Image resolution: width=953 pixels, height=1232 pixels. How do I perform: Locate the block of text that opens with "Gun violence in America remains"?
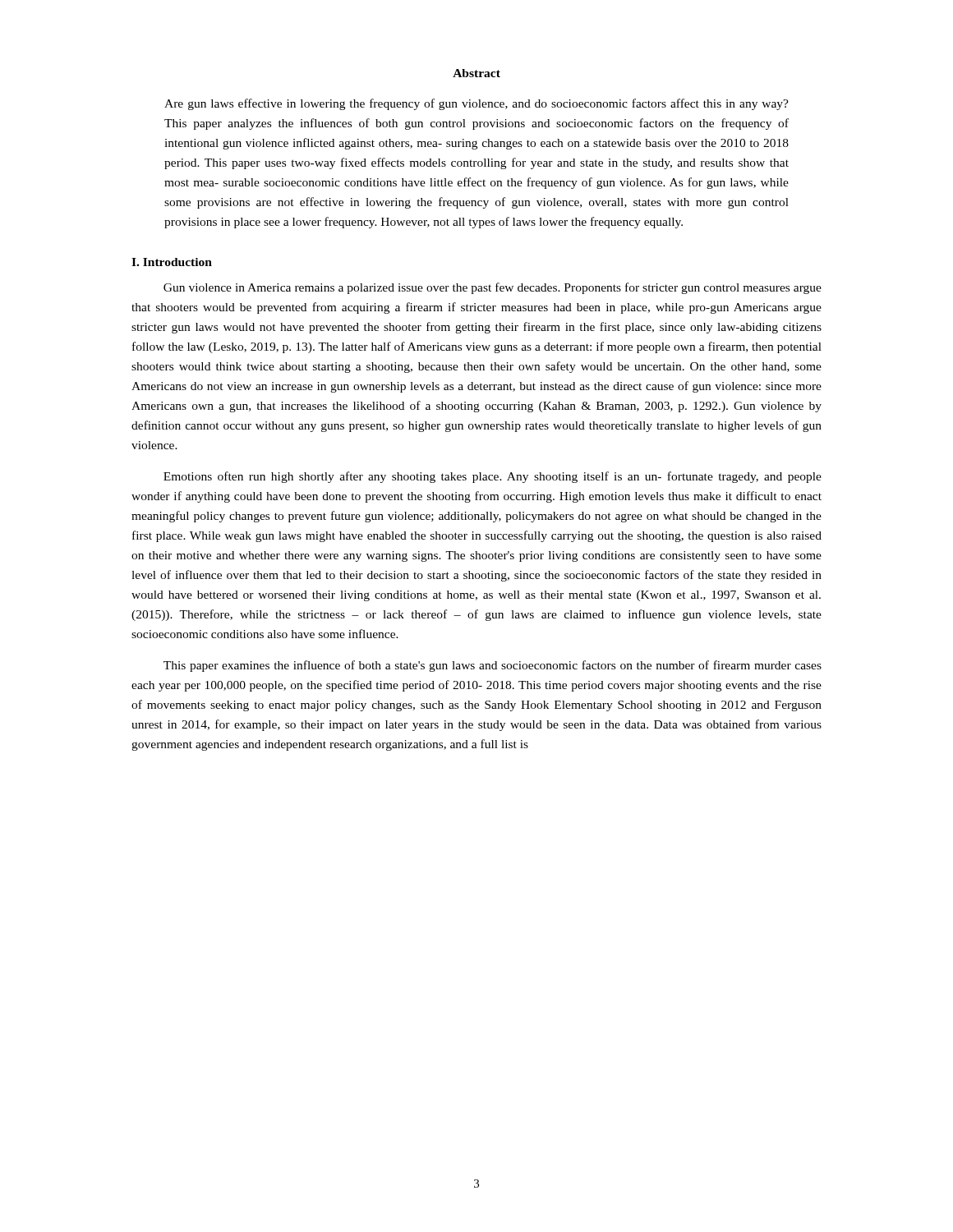476,516
